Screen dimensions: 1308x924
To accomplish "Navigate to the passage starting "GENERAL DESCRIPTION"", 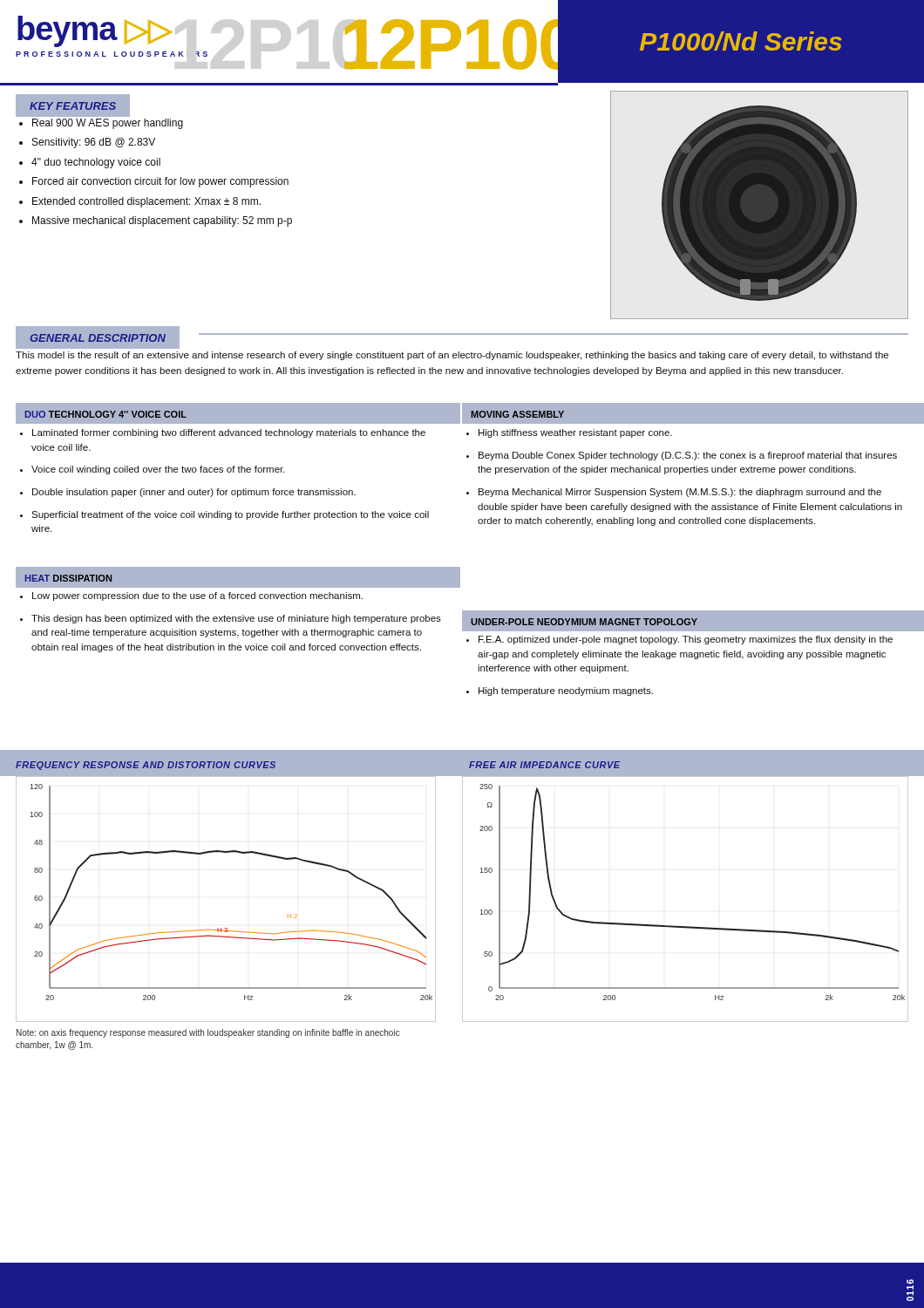I will tap(98, 338).
